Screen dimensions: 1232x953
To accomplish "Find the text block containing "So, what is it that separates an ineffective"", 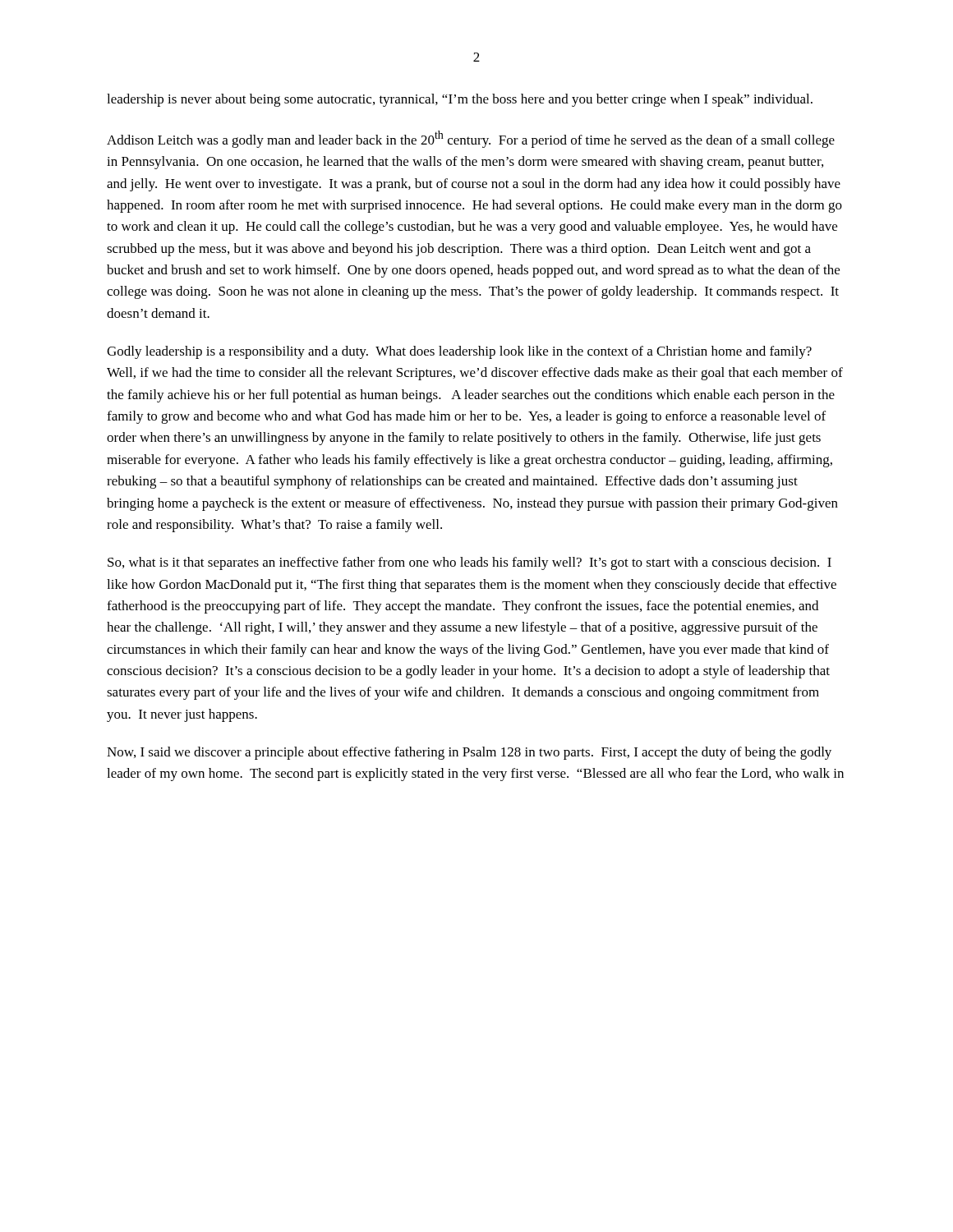I will 472,638.
